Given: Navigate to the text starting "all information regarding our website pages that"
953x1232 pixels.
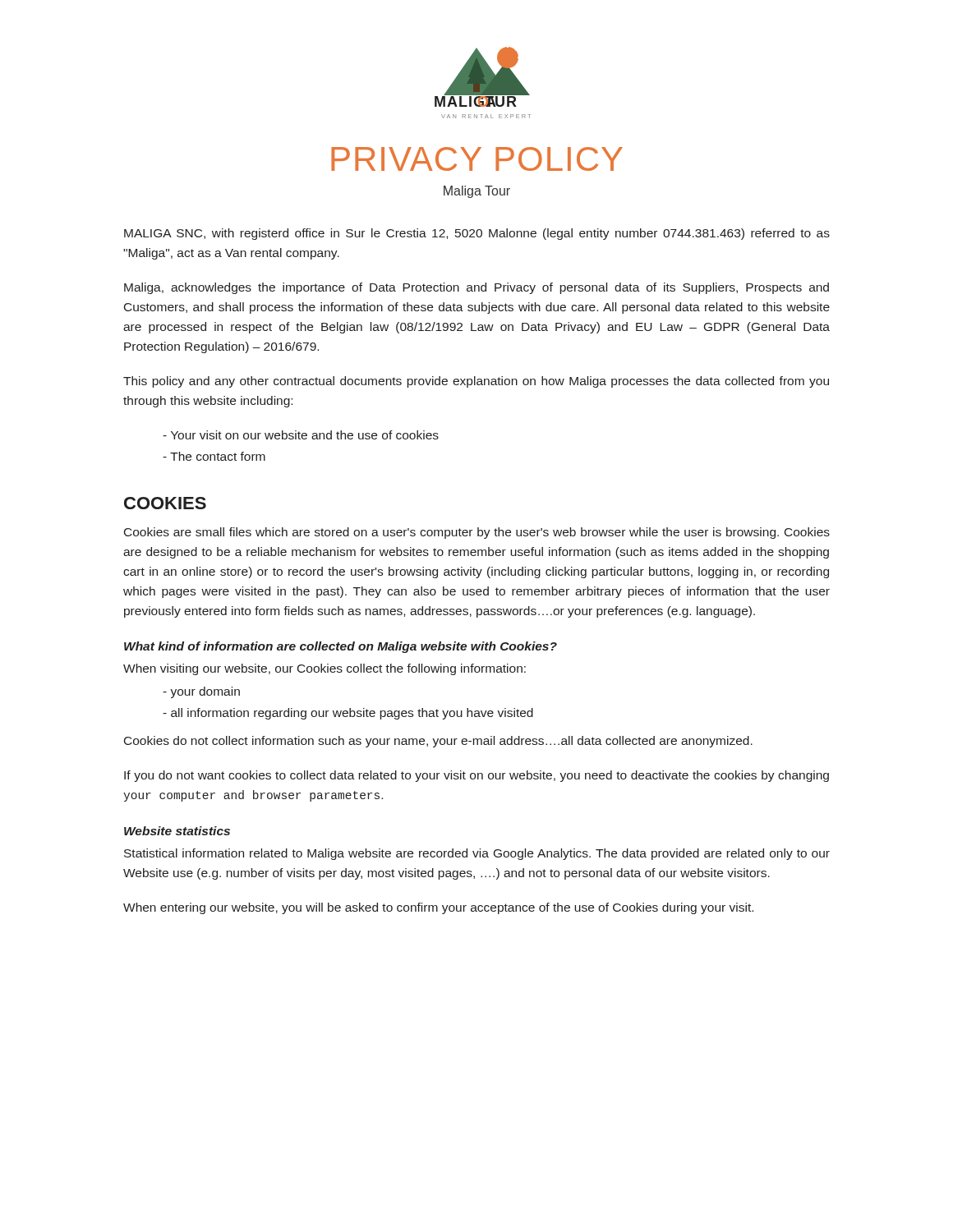Looking at the screenshot, I should (x=352, y=713).
